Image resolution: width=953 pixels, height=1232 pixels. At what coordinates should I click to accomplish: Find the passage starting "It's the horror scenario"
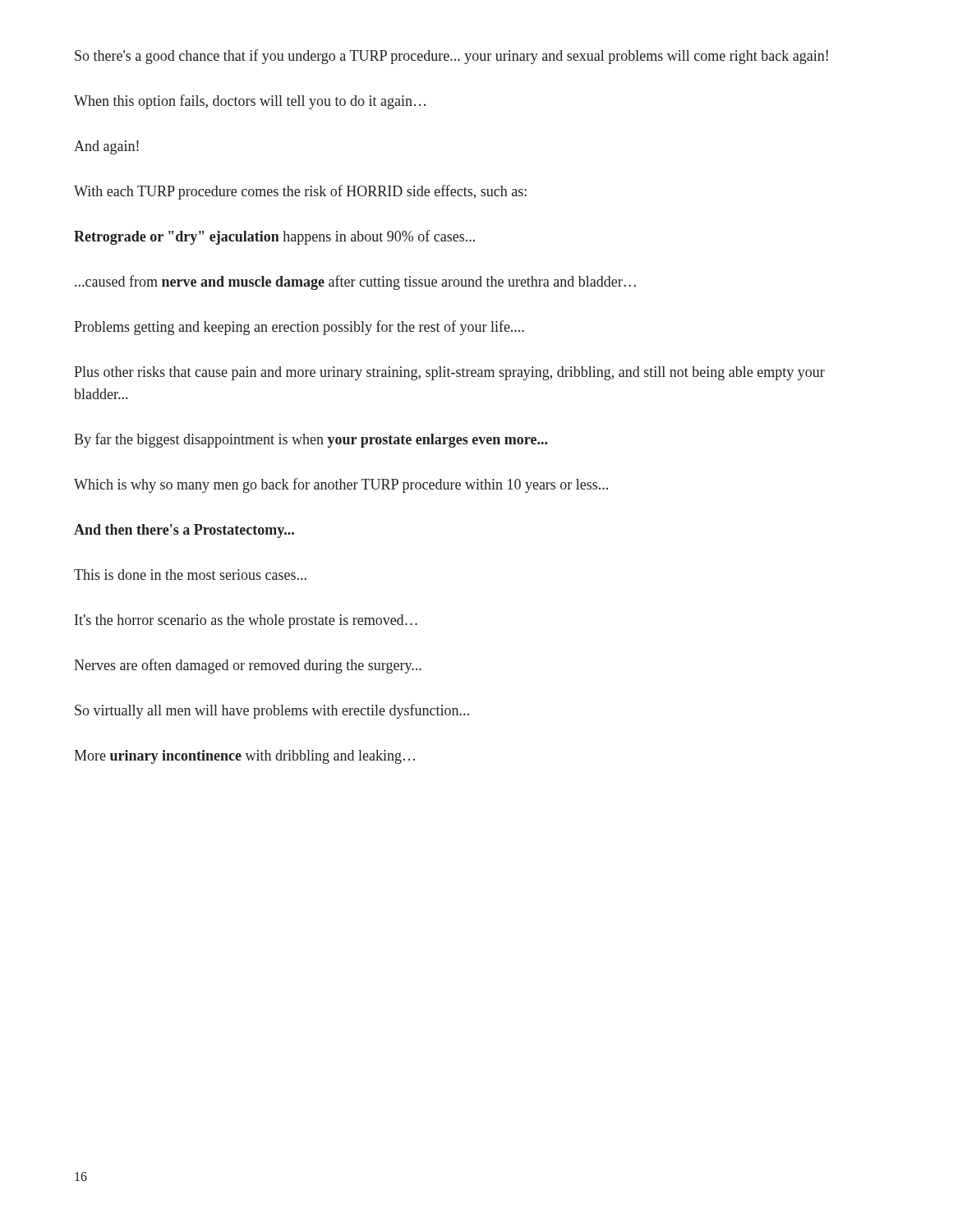click(246, 620)
